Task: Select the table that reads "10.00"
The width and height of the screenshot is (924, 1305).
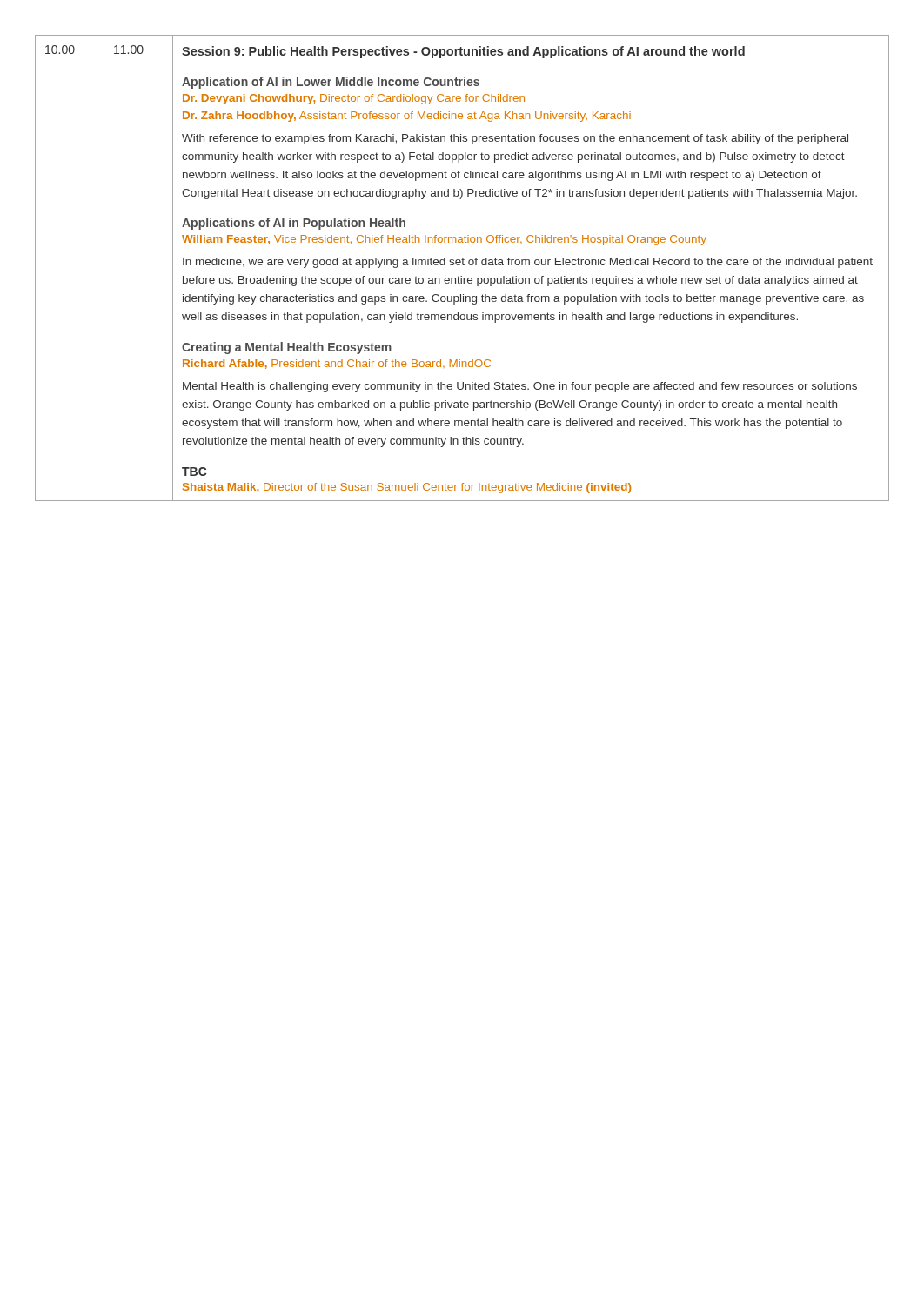Action: tap(462, 268)
